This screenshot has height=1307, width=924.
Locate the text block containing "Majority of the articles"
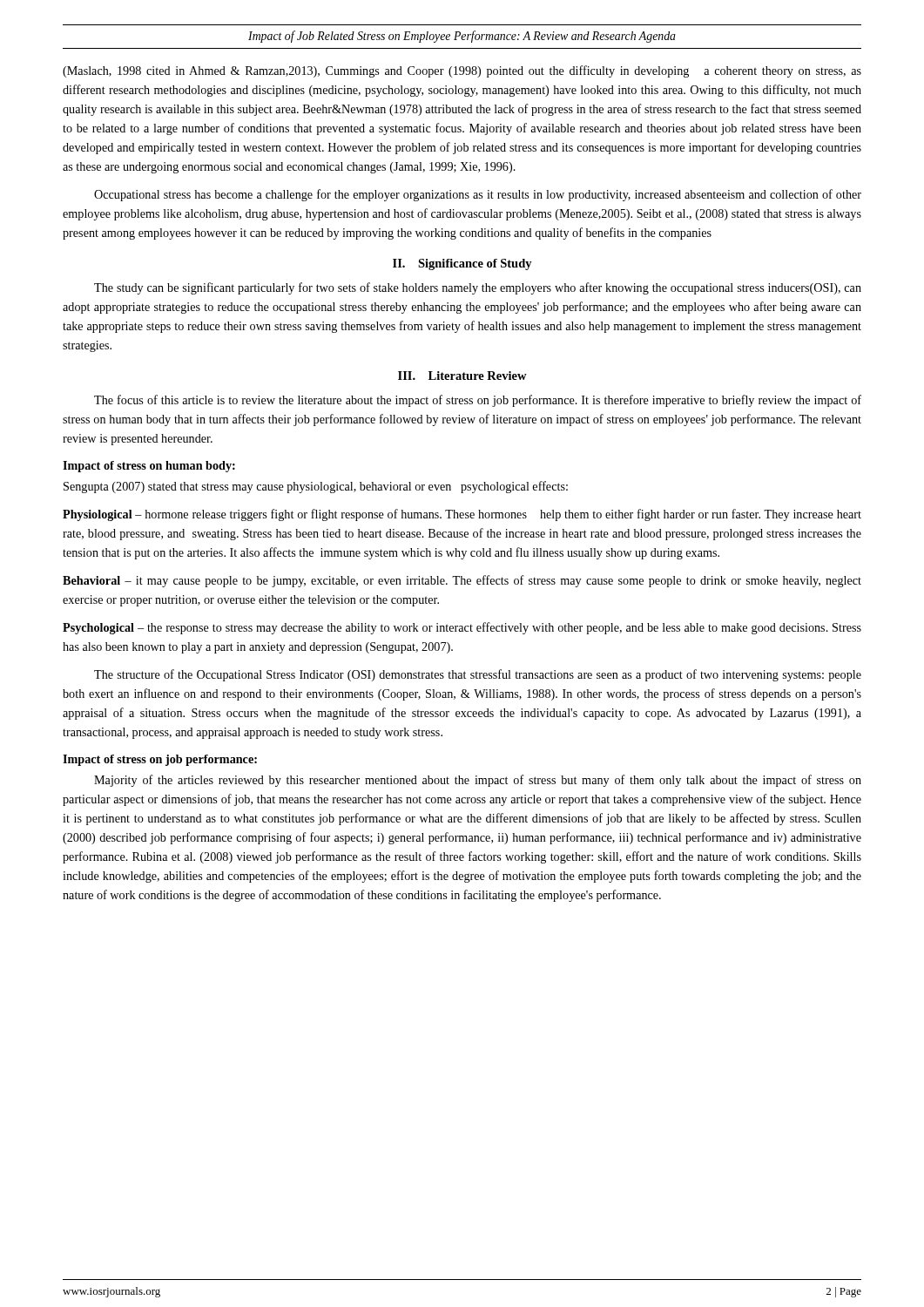coord(462,837)
